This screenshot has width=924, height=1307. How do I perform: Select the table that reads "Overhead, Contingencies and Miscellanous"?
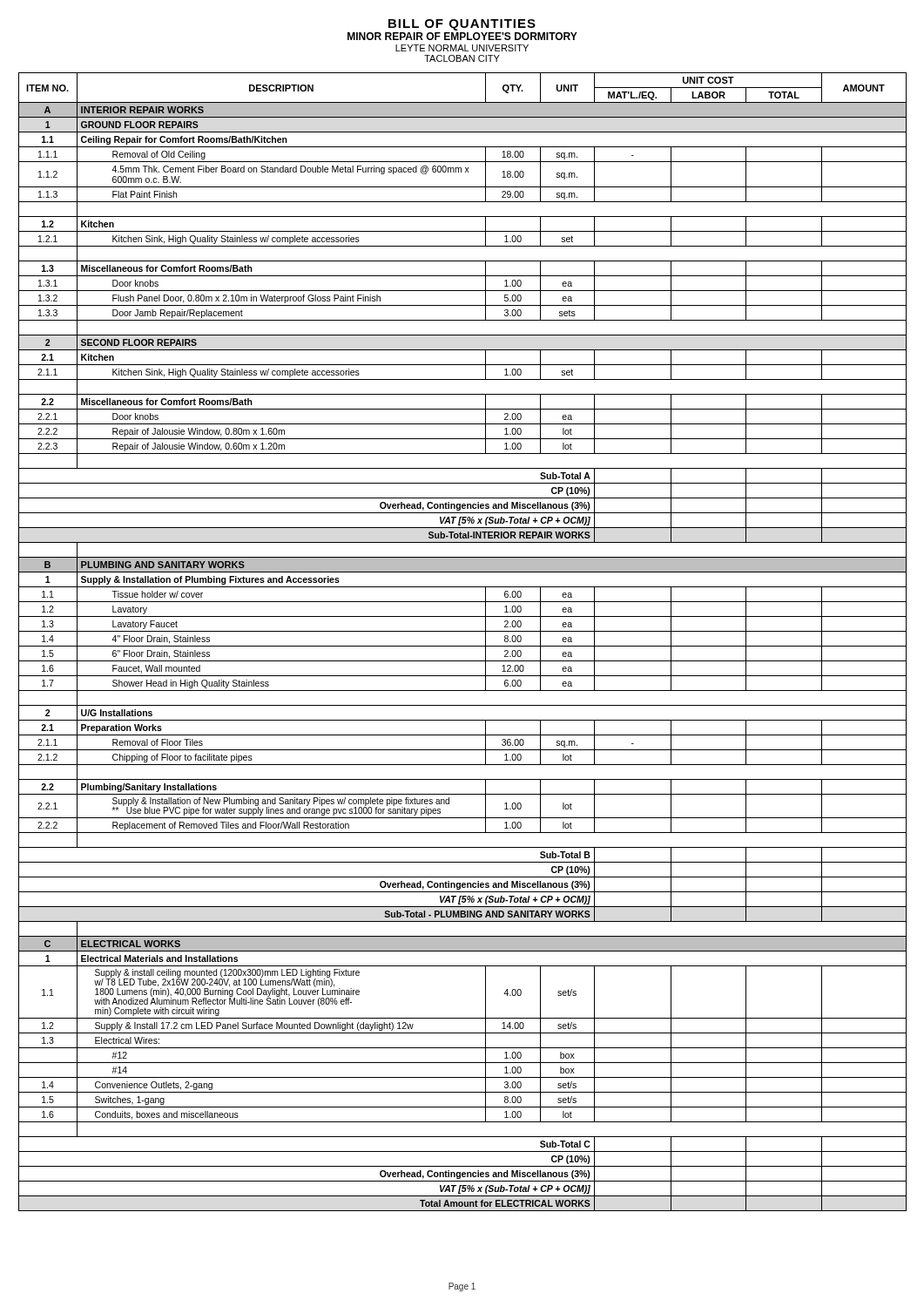click(462, 642)
